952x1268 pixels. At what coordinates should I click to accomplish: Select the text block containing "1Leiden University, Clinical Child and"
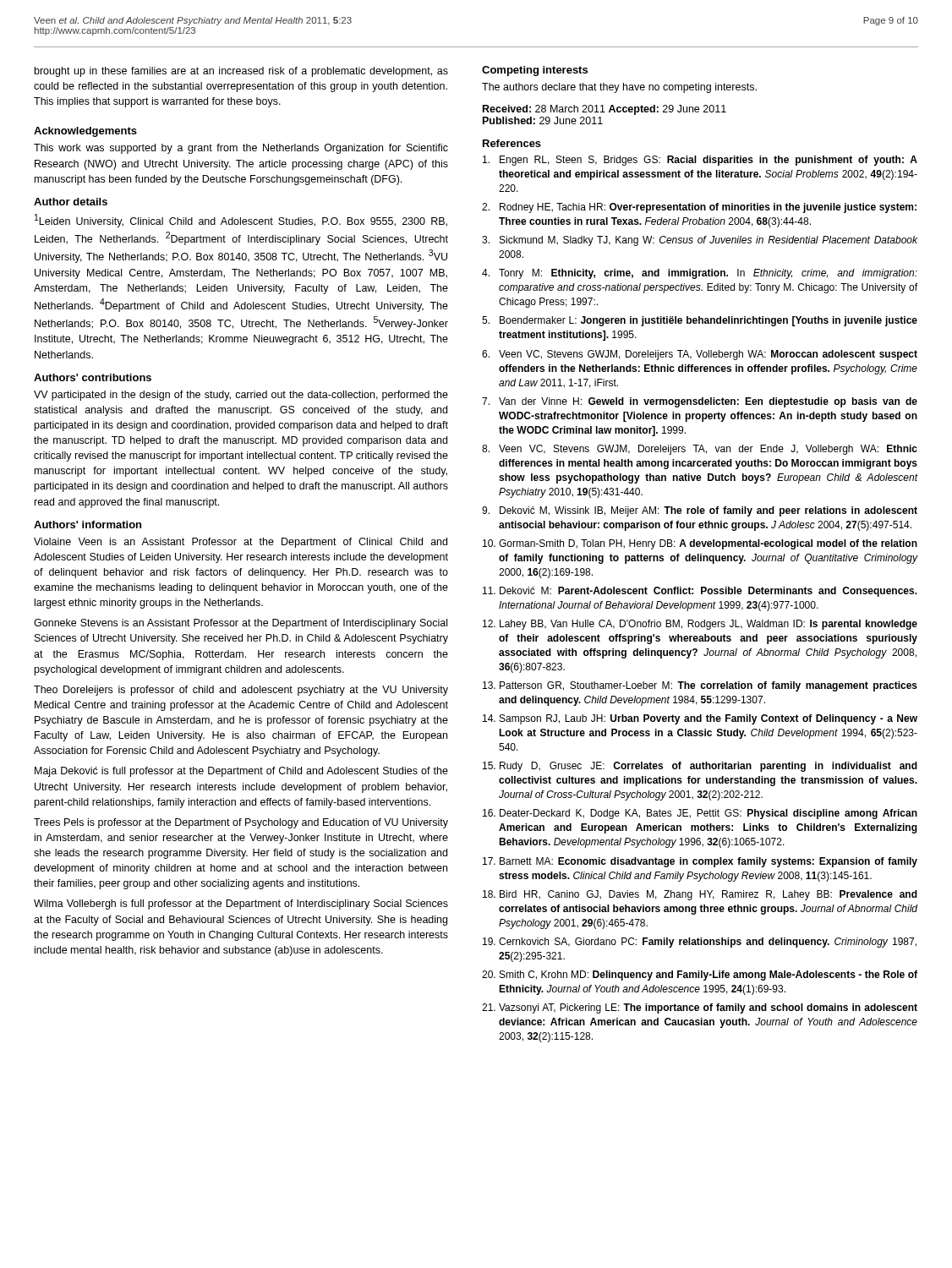coord(241,287)
